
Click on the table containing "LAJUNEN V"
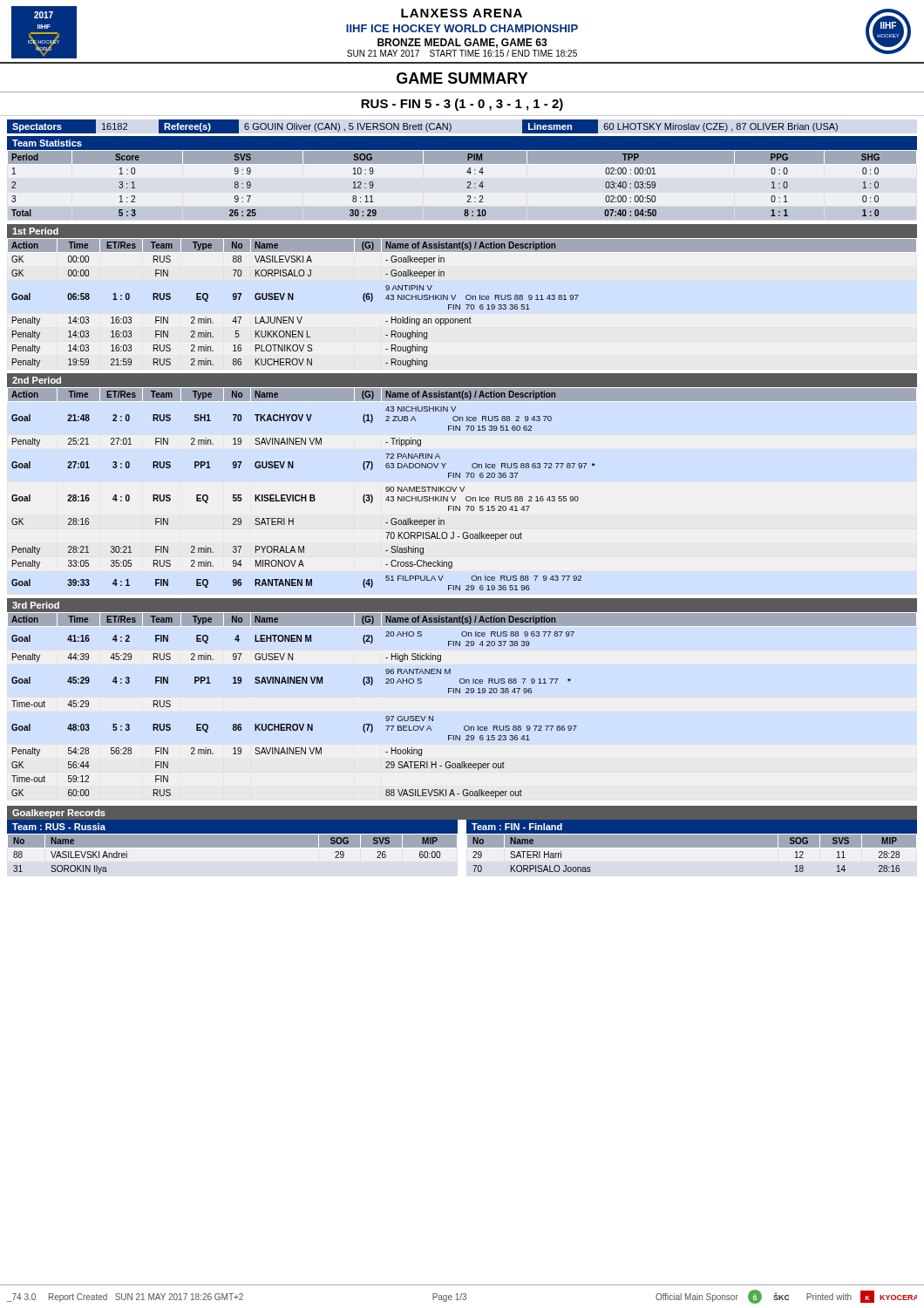[x=462, y=304]
